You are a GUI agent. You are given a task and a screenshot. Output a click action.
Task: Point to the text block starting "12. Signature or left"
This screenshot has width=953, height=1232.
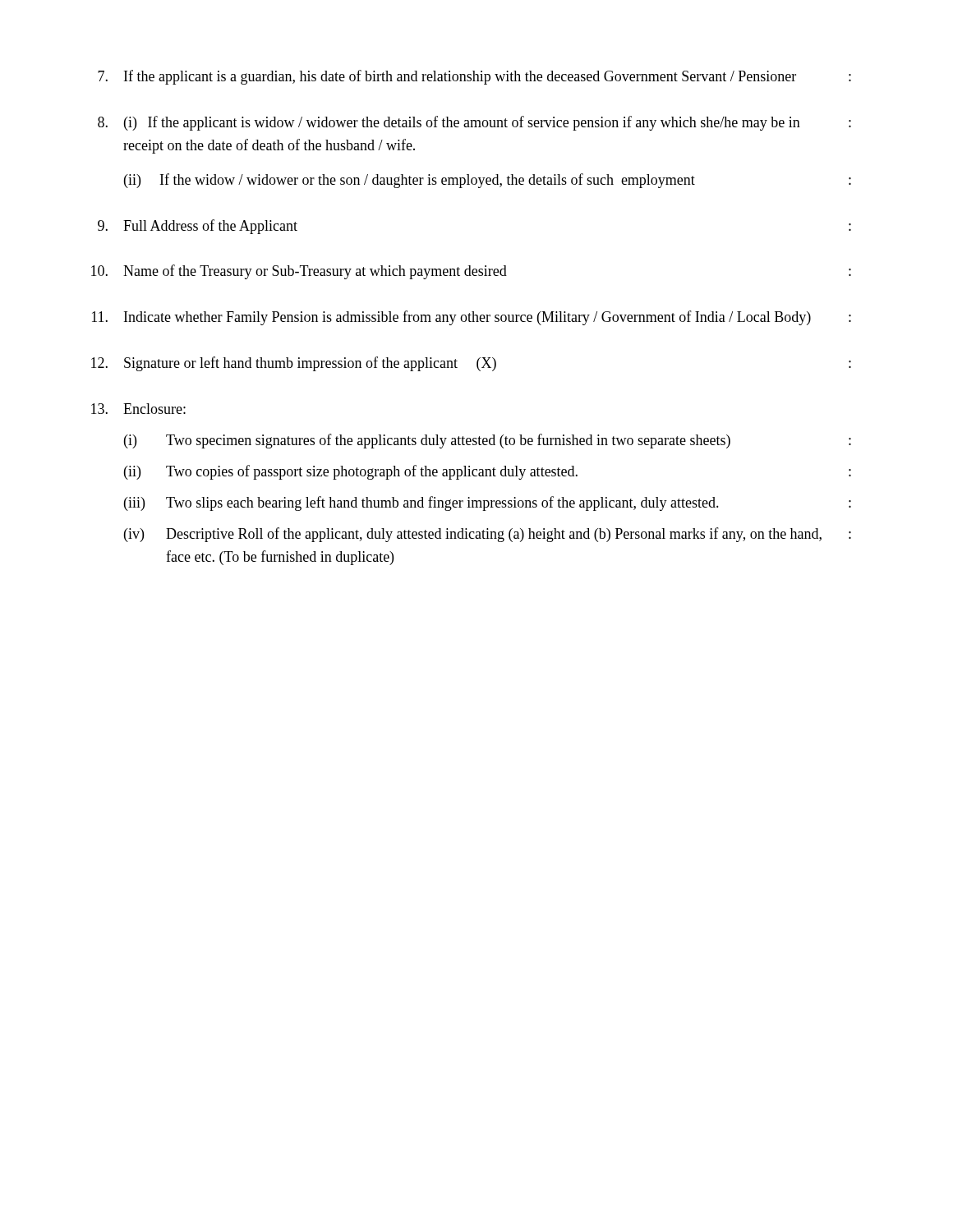tap(468, 364)
